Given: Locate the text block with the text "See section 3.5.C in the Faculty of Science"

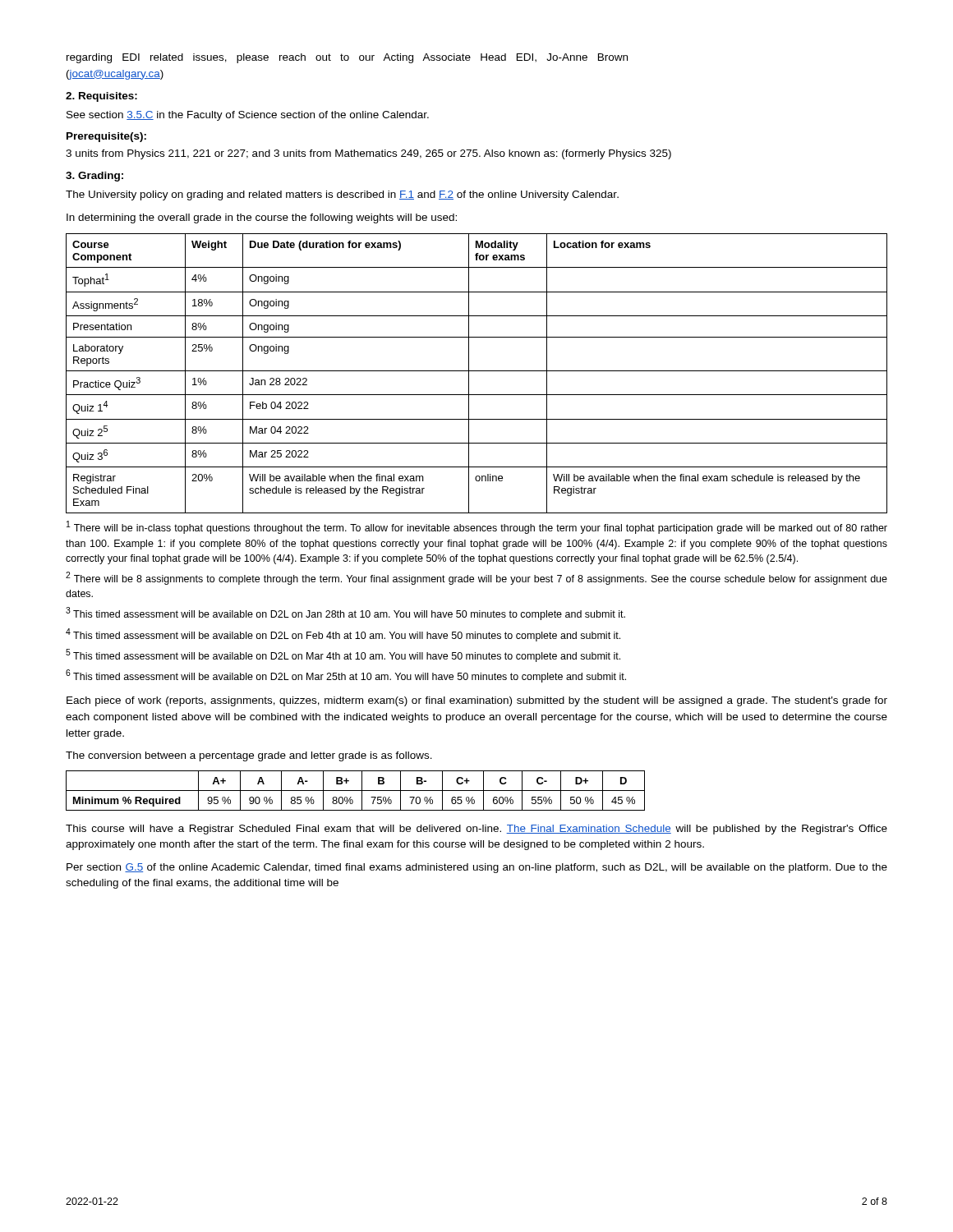Looking at the screenshot, I should tap(248, 116).
